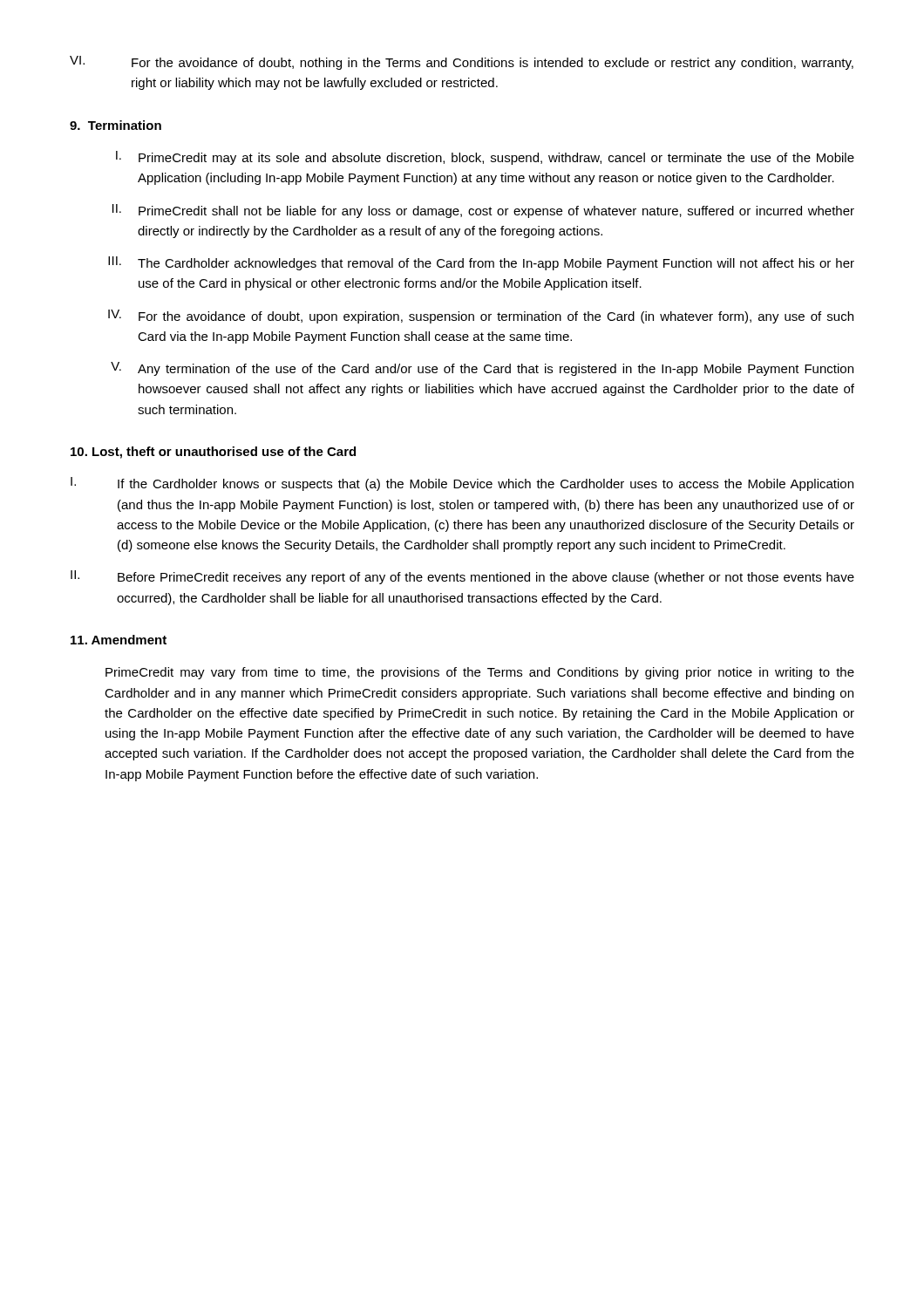Where is the section header that starts "10. Lost, theft or"?
This screenshot has height=1308, width=924.
pyautogui.click(x=213, y=451)
